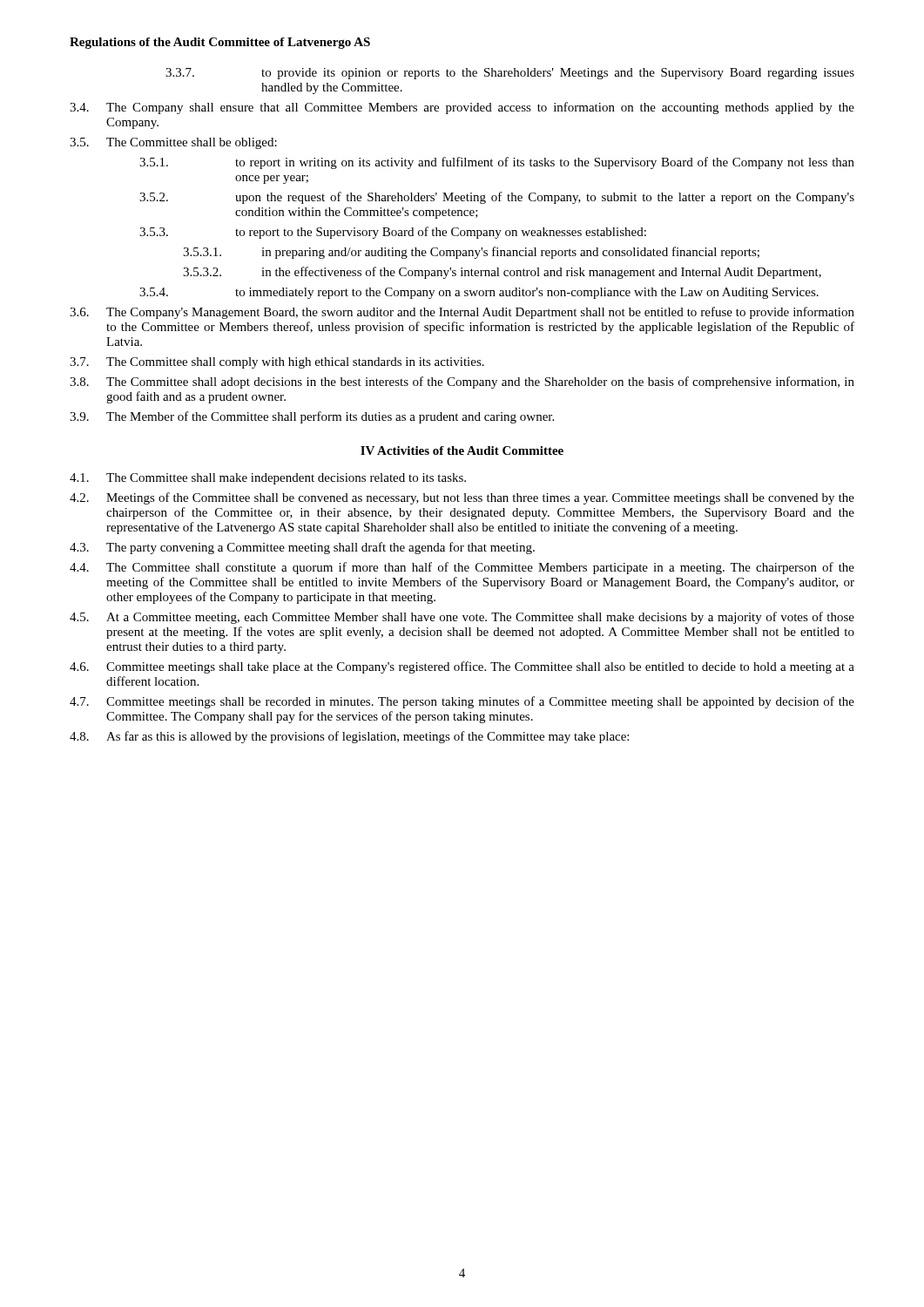The height and width of the screenshot is (1307, 924).
Task: Select the element starting "3.6. The Company's Management Board,"
Action: [462, 327]
